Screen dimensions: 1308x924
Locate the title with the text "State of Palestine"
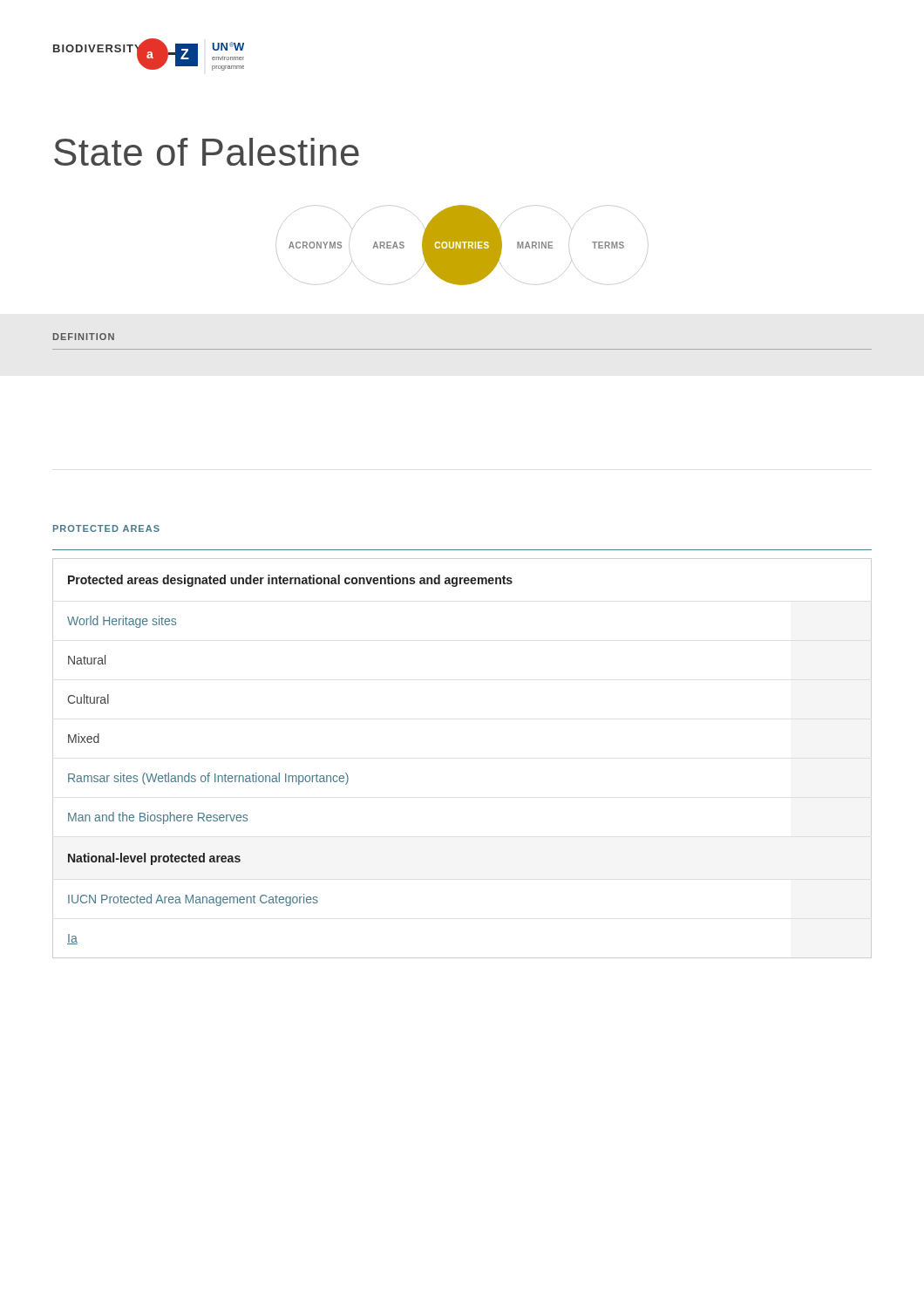207,152
